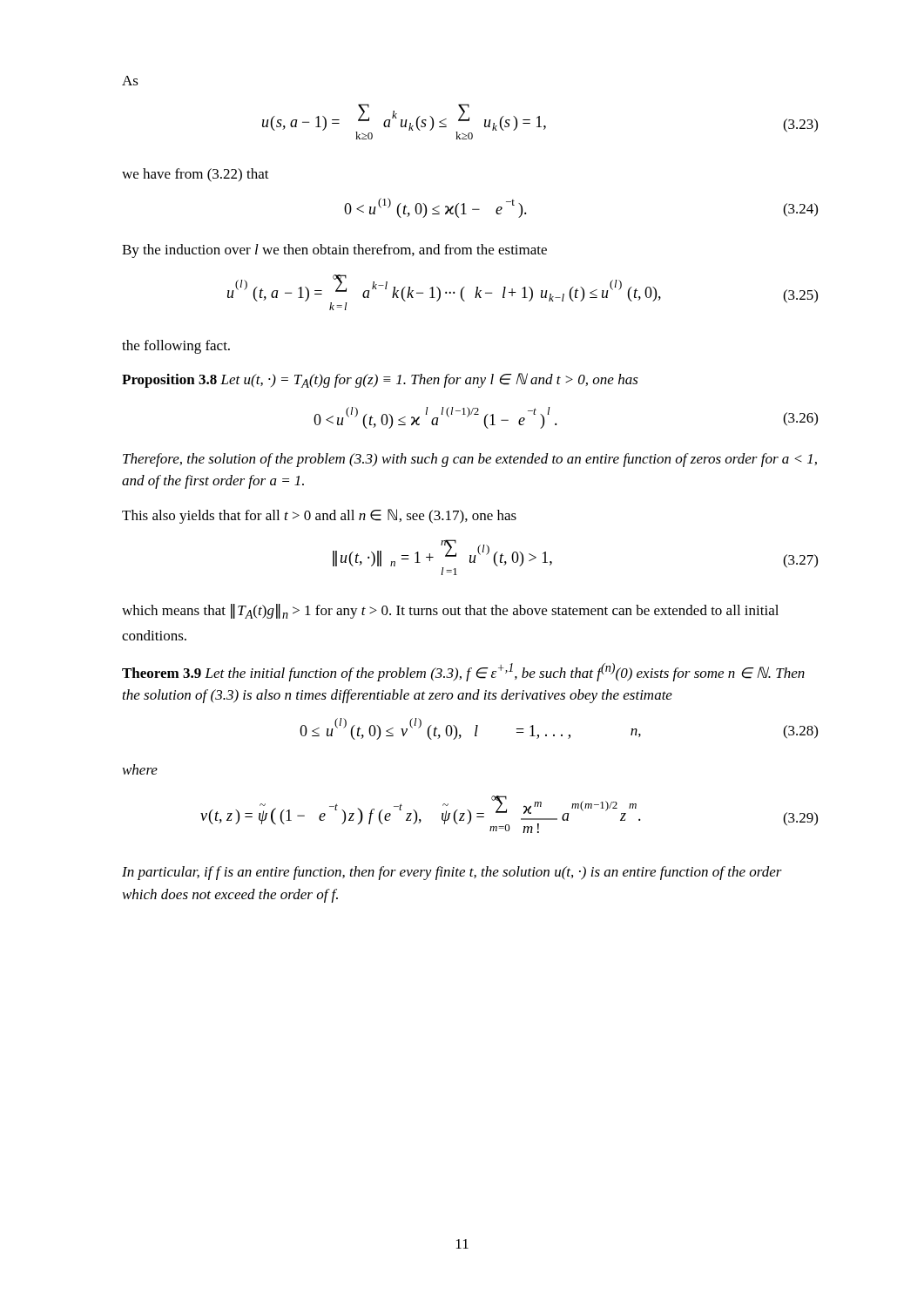Locate the text block that reads "Proposition 3.8 Let u(t, ·) ="
Image resolution: width=924 pixels, height=1307 pixels.
(380, 381)
